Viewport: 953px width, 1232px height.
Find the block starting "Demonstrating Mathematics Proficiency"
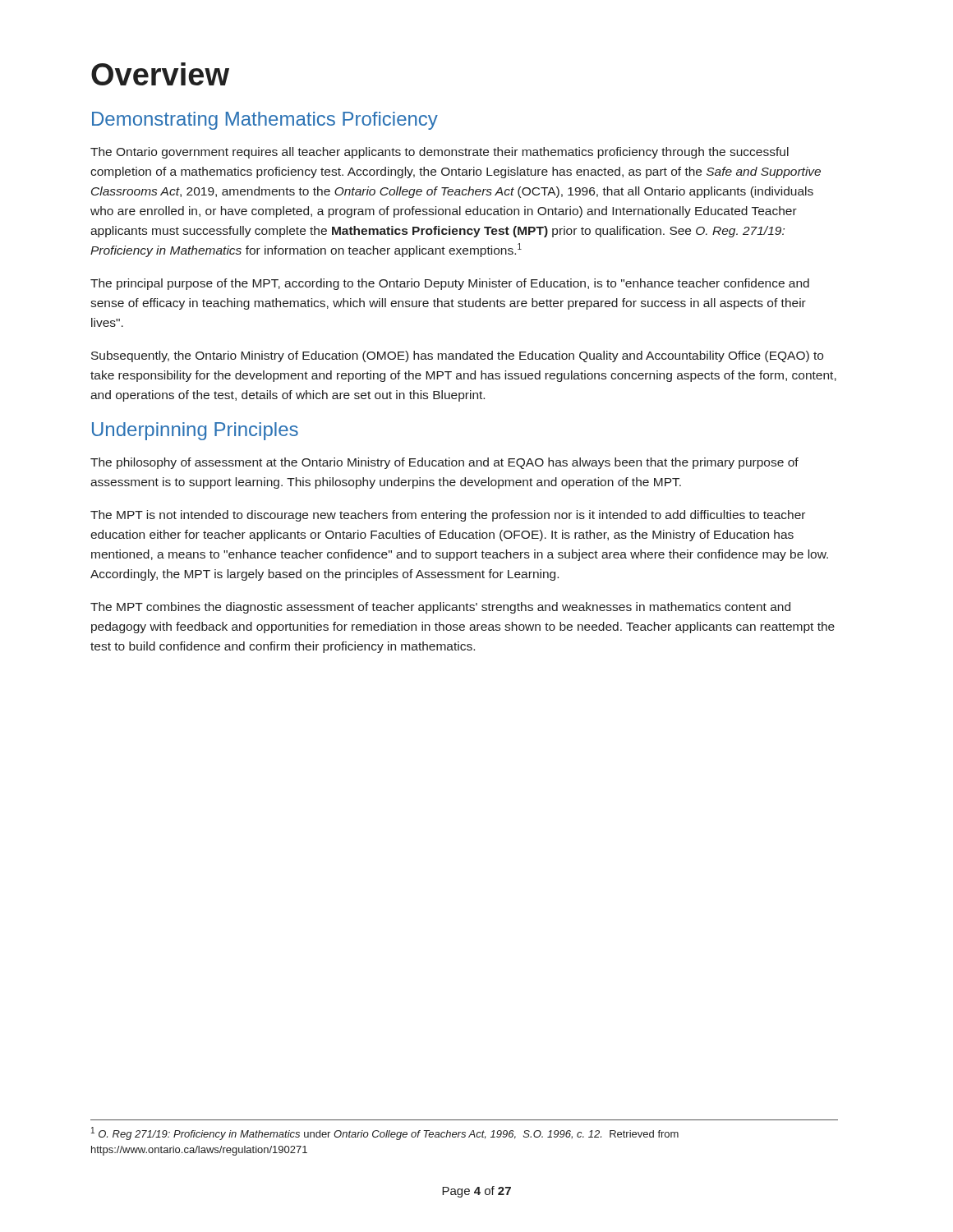(264, 119)
